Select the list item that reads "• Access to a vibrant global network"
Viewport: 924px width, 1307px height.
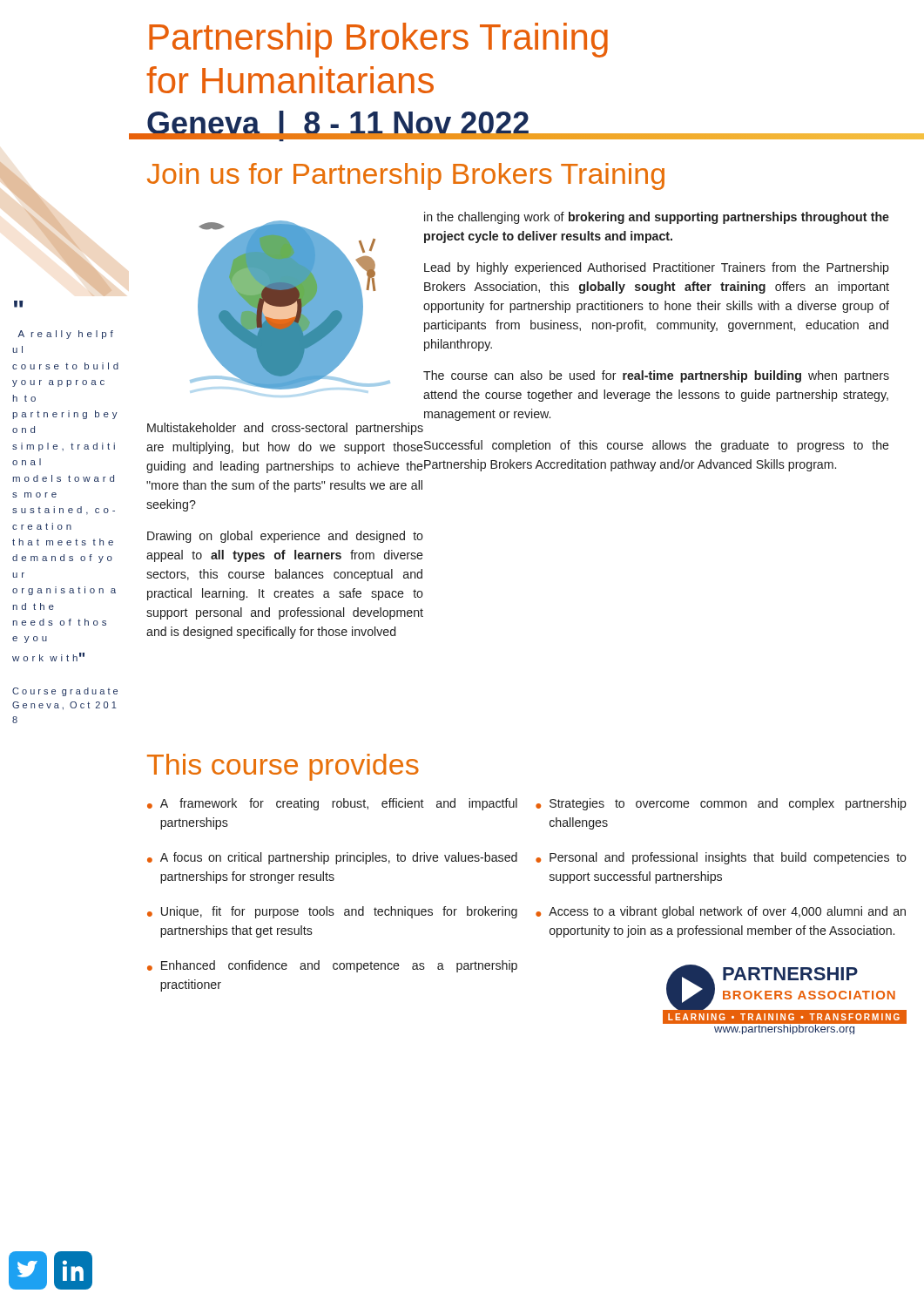(x=721, y=921)
